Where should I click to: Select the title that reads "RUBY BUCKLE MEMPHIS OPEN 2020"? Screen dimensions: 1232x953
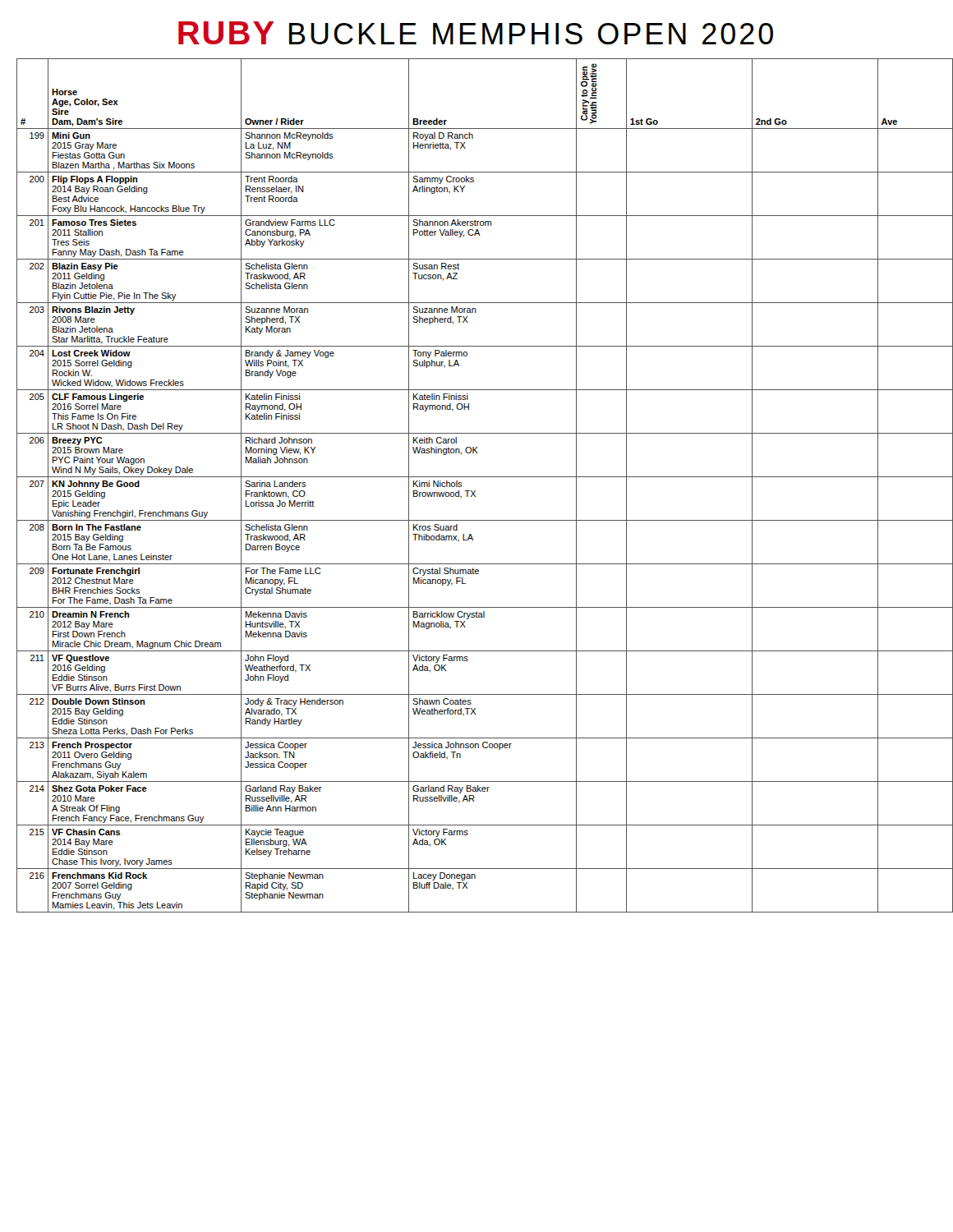(476, 33)
